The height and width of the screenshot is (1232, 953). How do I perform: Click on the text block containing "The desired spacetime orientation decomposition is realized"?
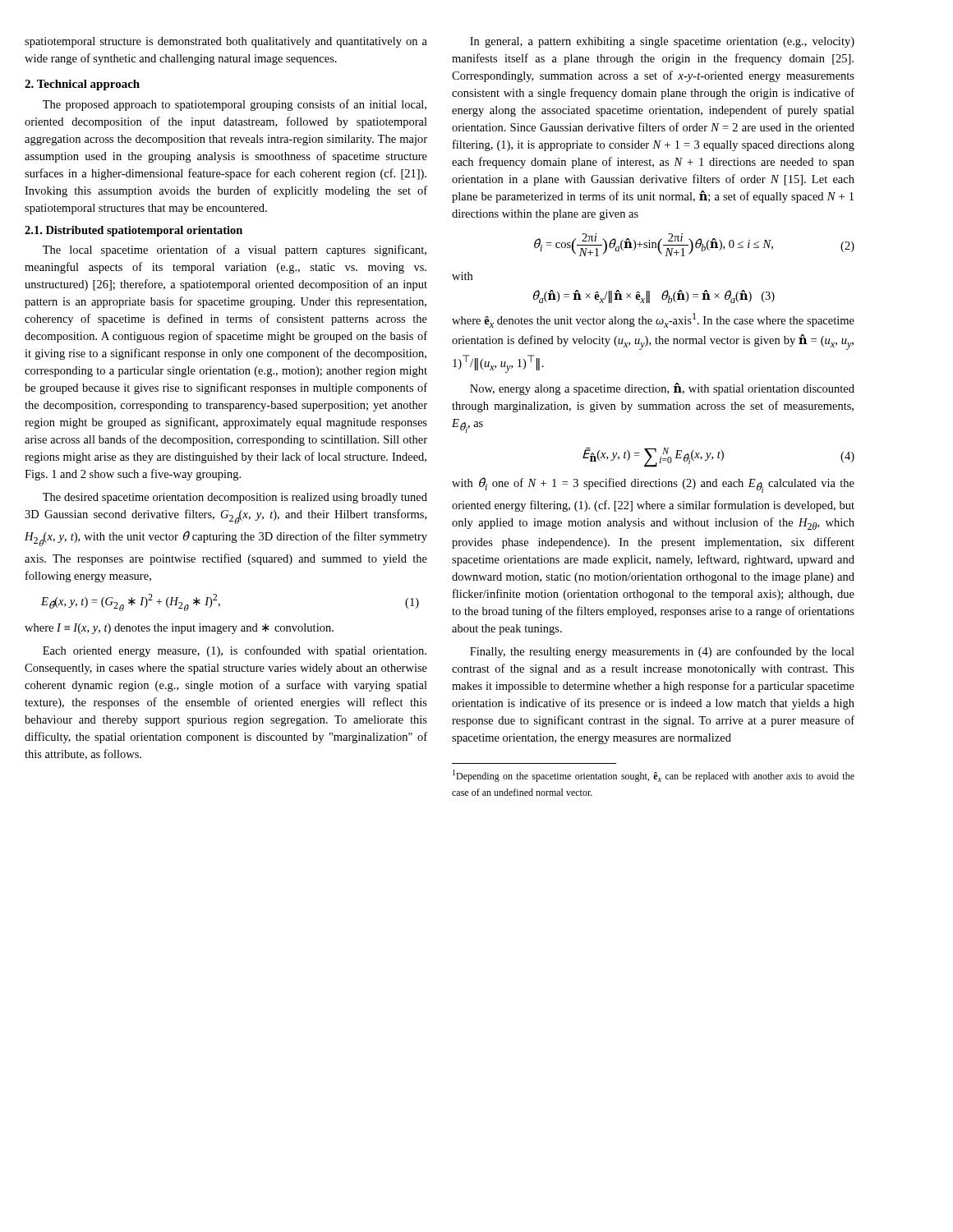(226, 537)
